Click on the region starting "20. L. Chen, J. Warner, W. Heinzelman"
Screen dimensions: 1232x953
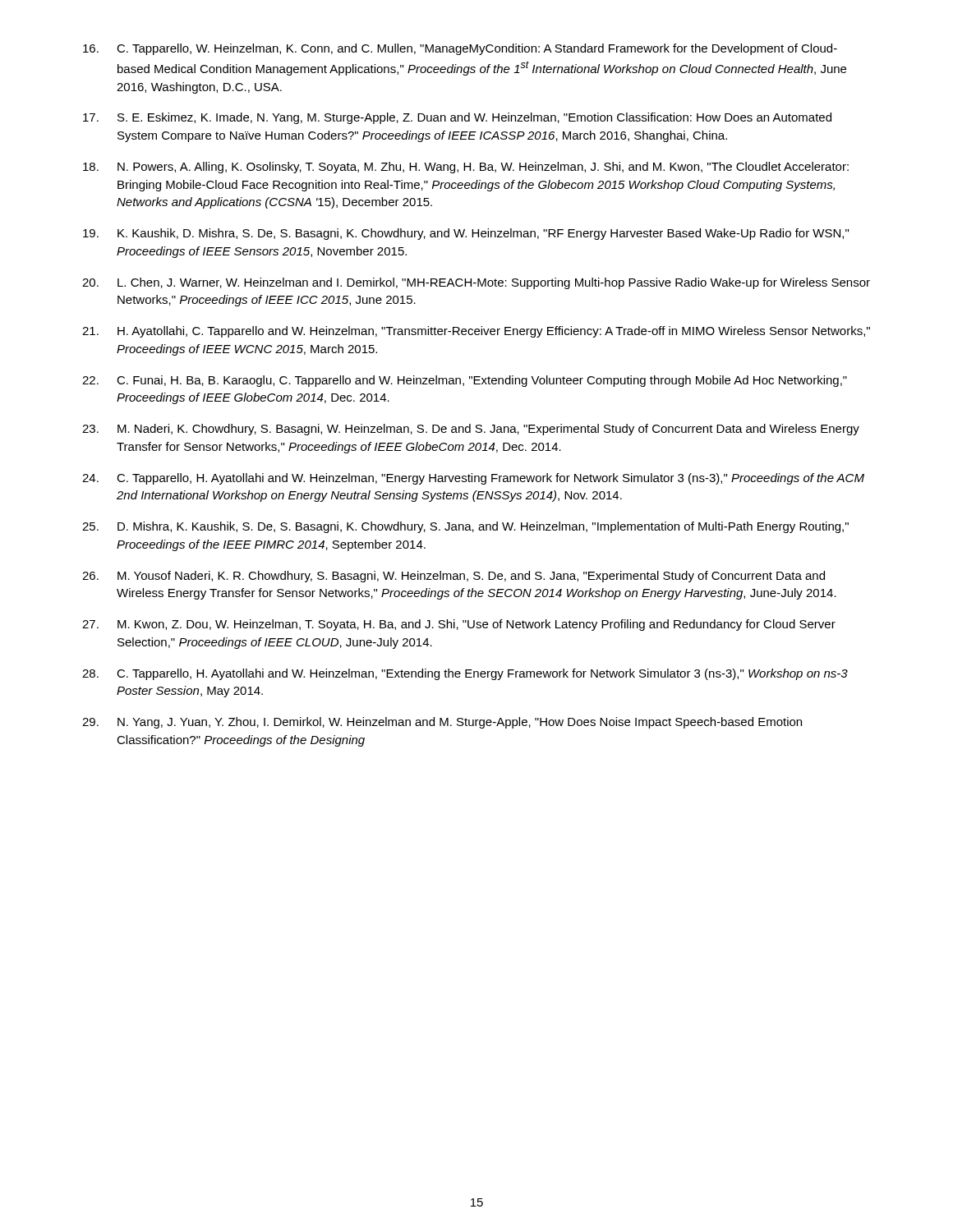[x=476, y=291]
